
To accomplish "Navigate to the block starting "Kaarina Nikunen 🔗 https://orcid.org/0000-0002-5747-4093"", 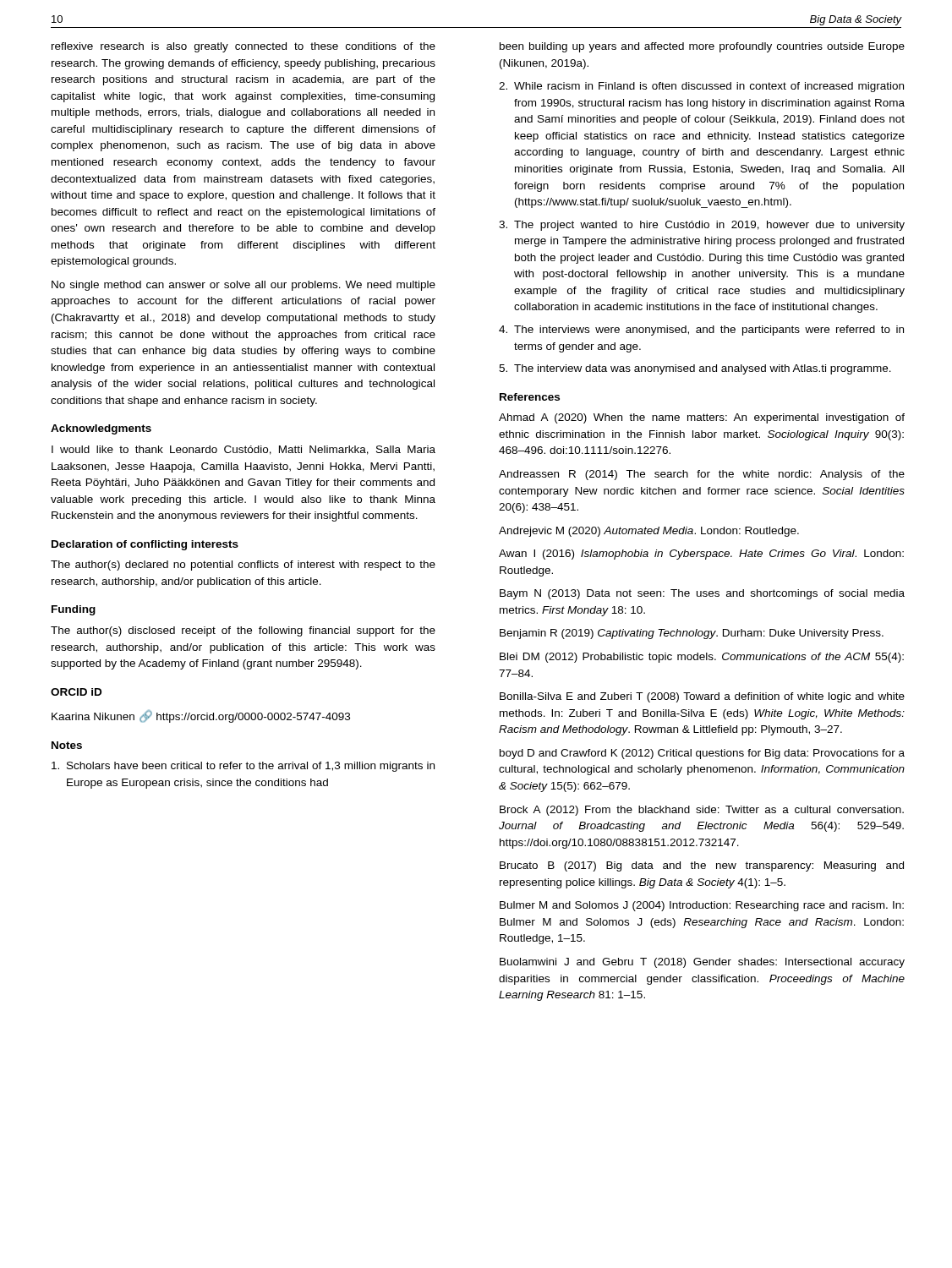I will click(x=243, y=717).
